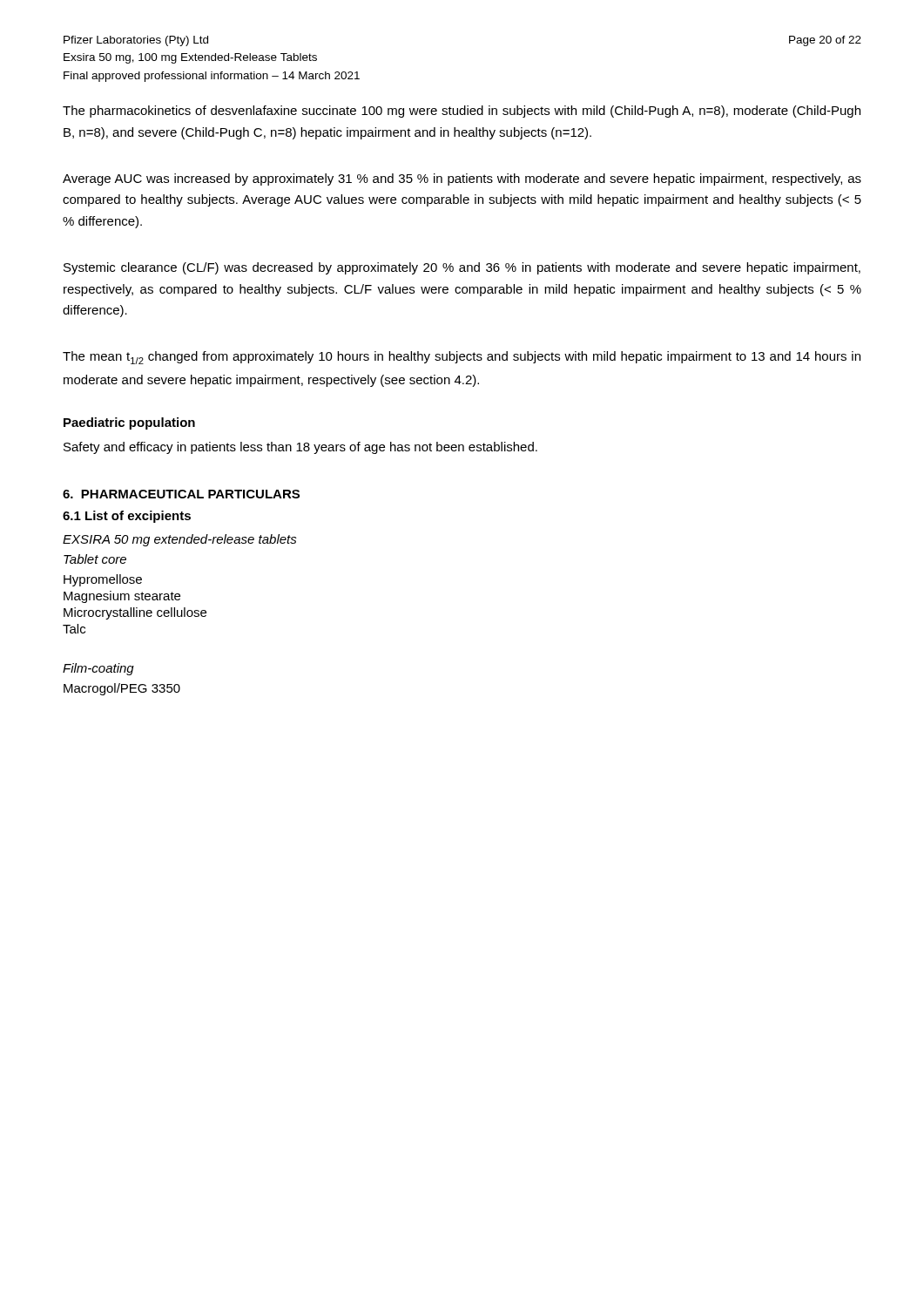Locate the region starting "Microcrystalline cellulose"
The height and width of the screenshot is (1307, 924).
point(135,612)
